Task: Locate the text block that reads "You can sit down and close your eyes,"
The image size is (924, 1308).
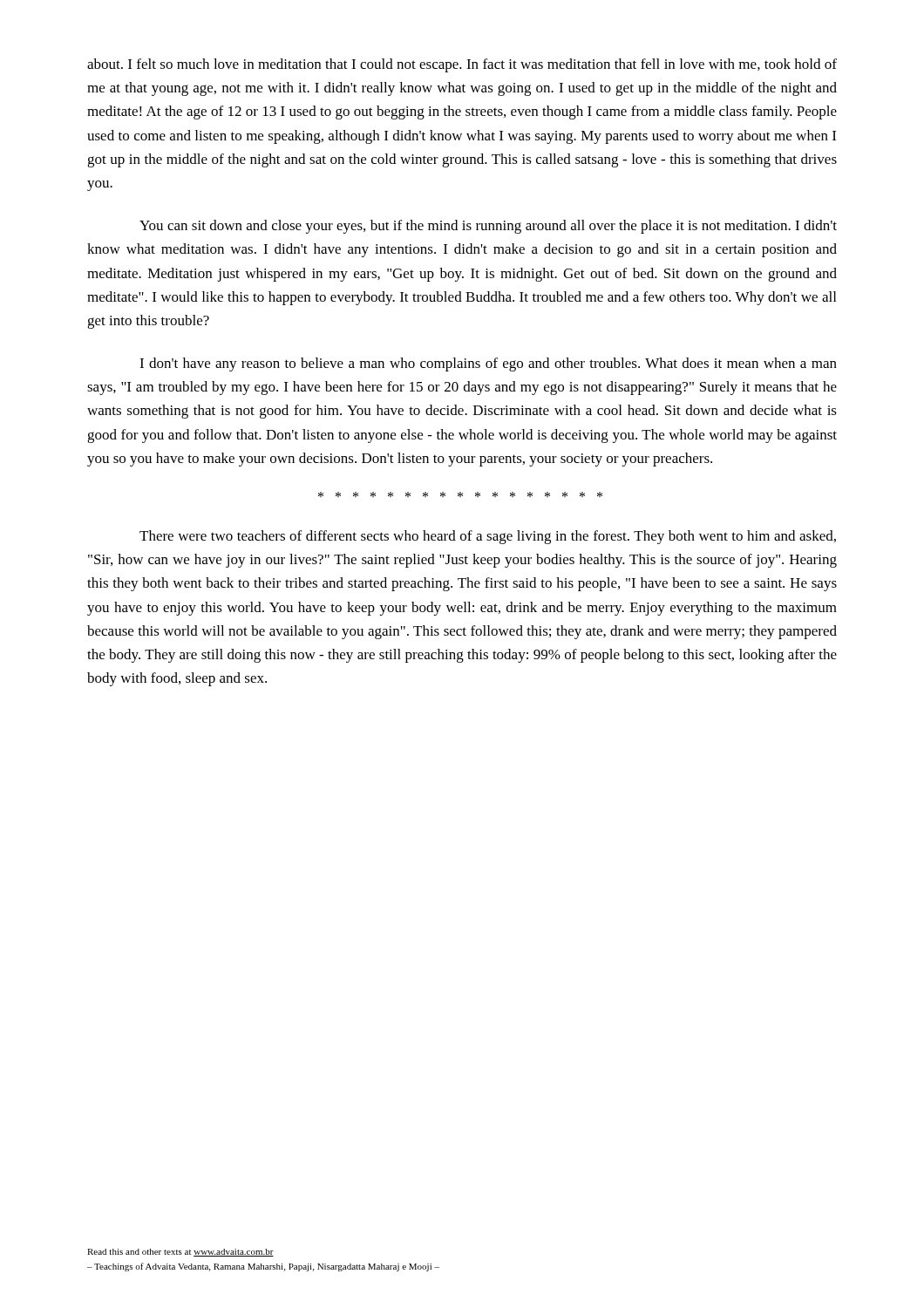Action: tap(462, 273)
